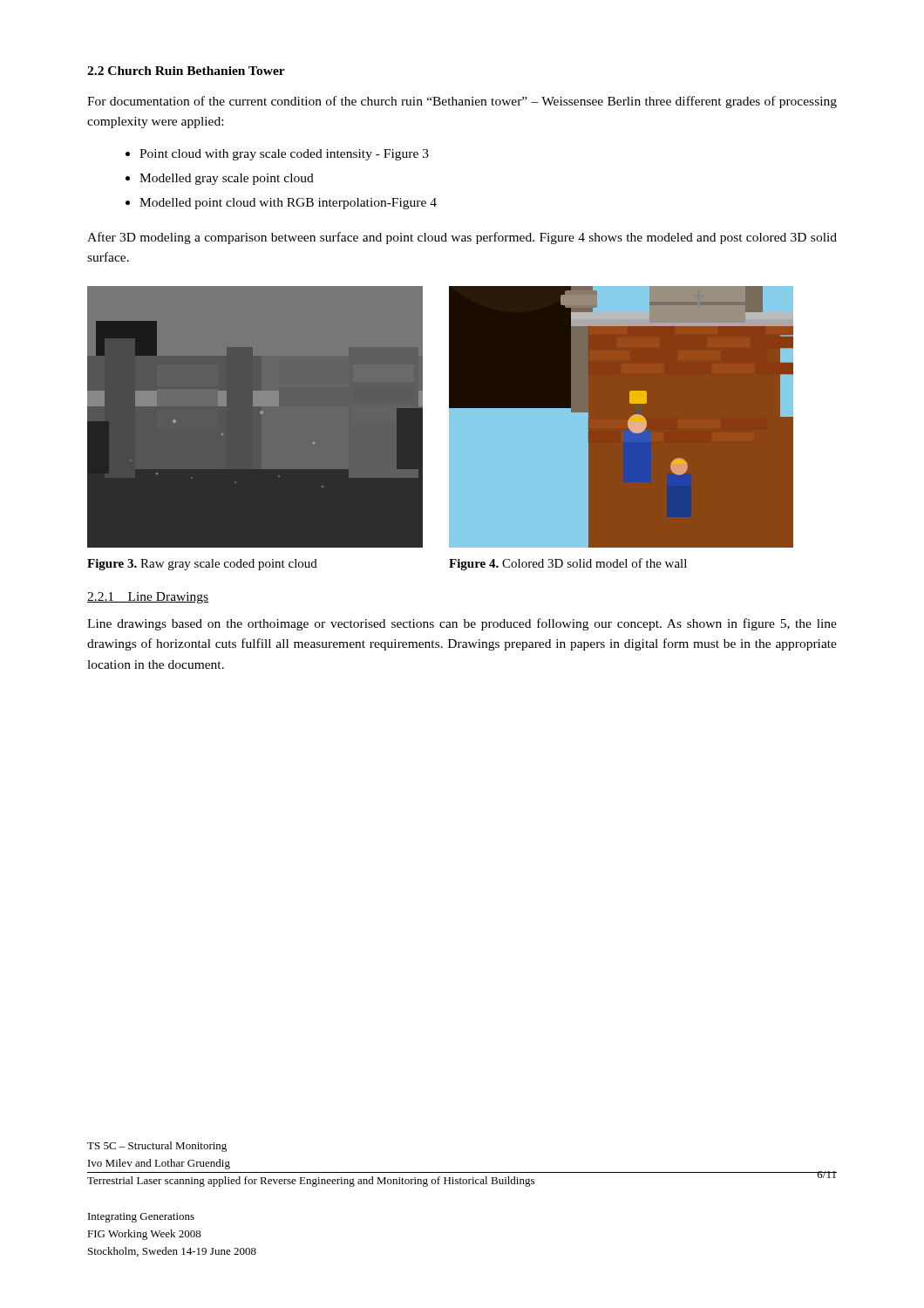The width and height of the screenshot is (924, 1308).
Task: Point to the block beginning "After 3D modeling"
Action: coord(462,246)
